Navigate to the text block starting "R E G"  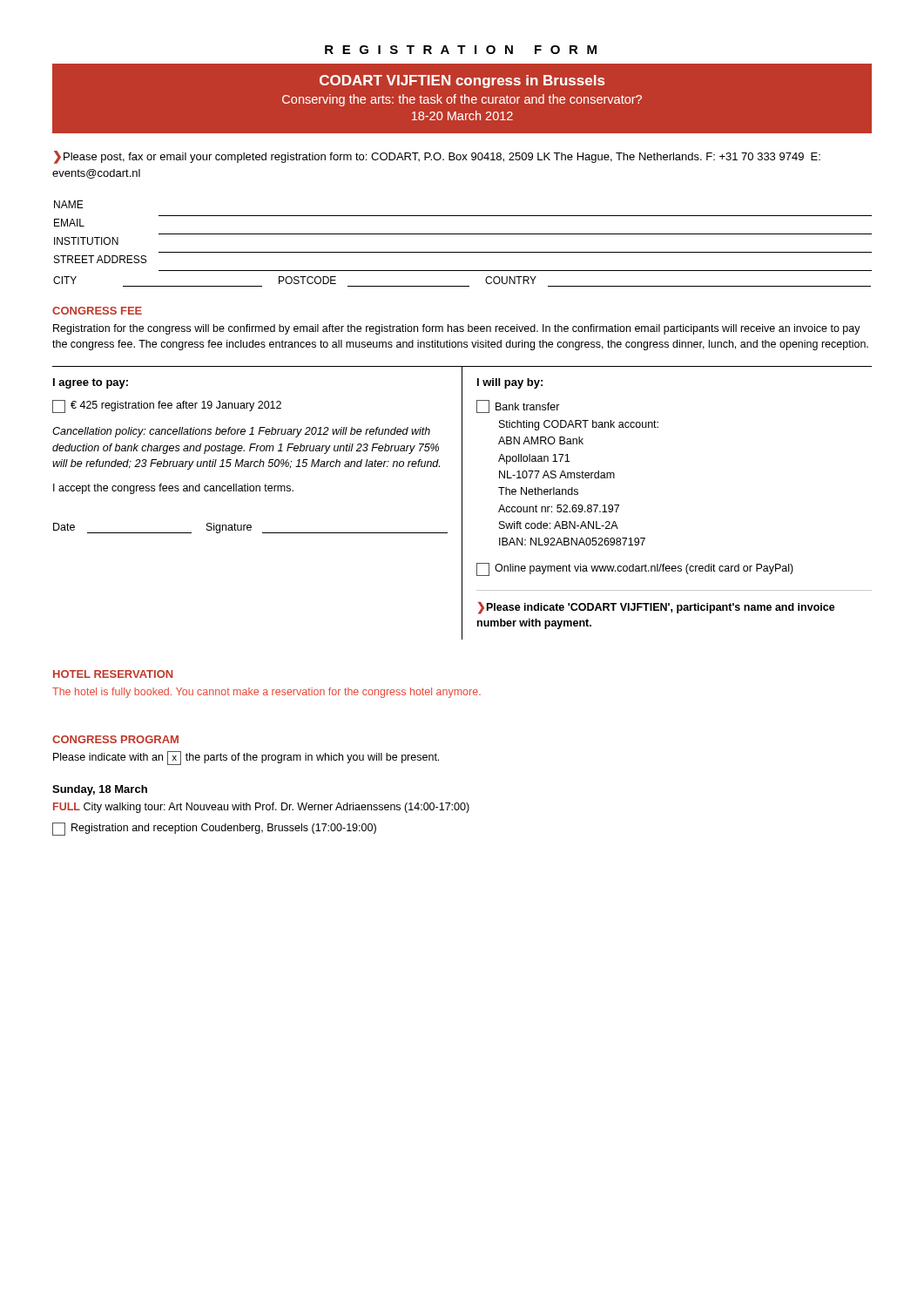tap(462, 49)
